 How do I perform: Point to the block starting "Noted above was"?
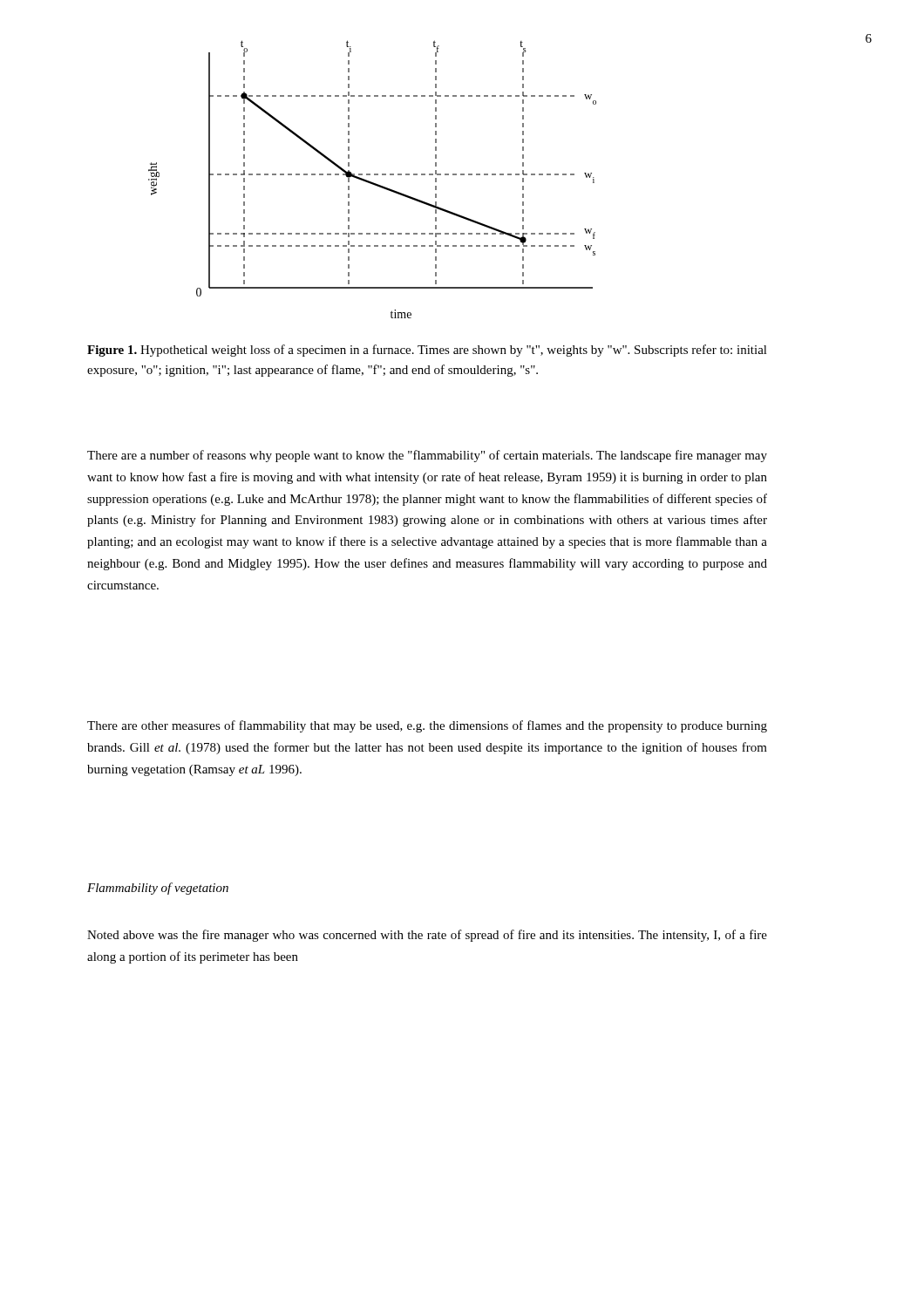coord(427,946)
